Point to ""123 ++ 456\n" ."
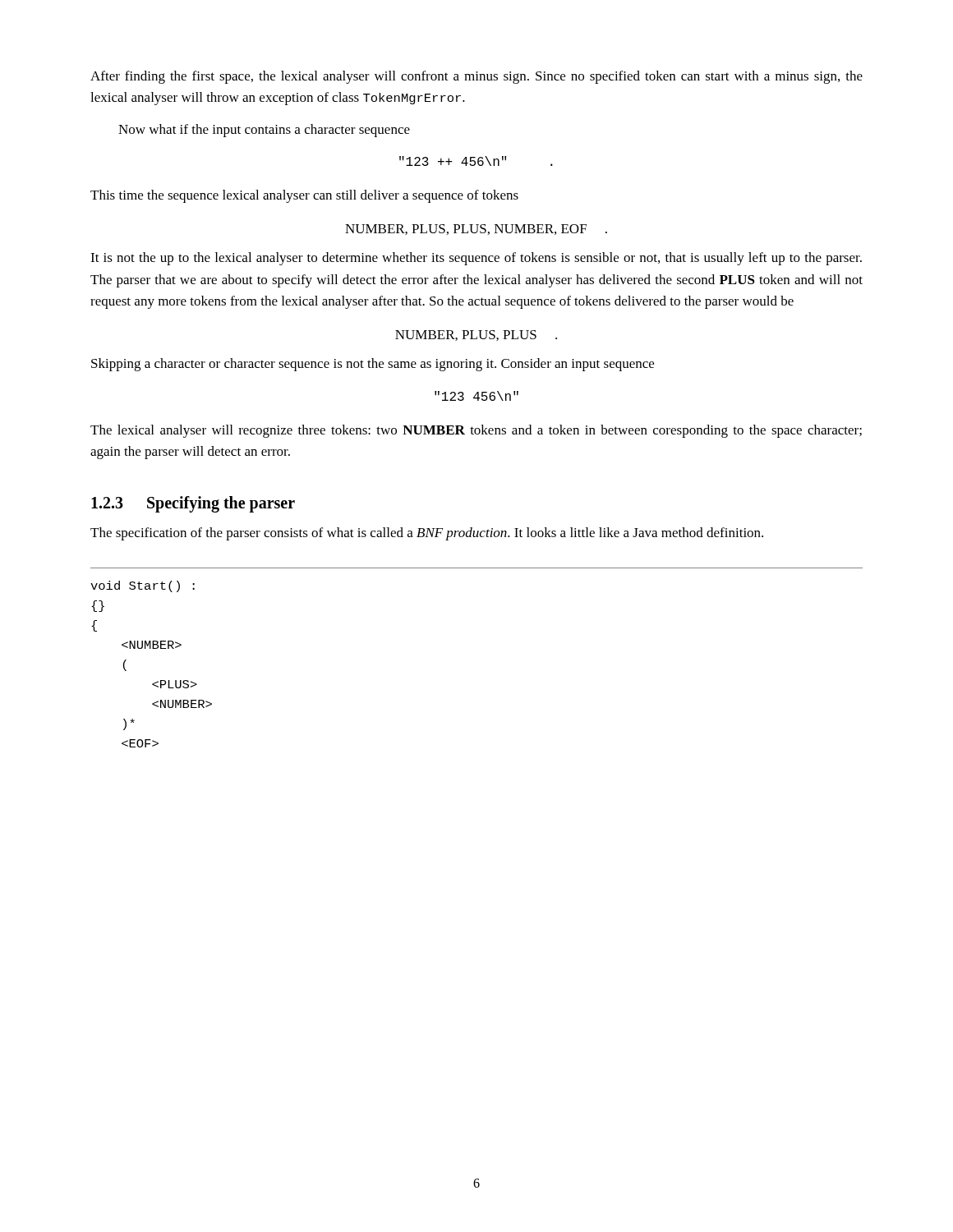 476,163
